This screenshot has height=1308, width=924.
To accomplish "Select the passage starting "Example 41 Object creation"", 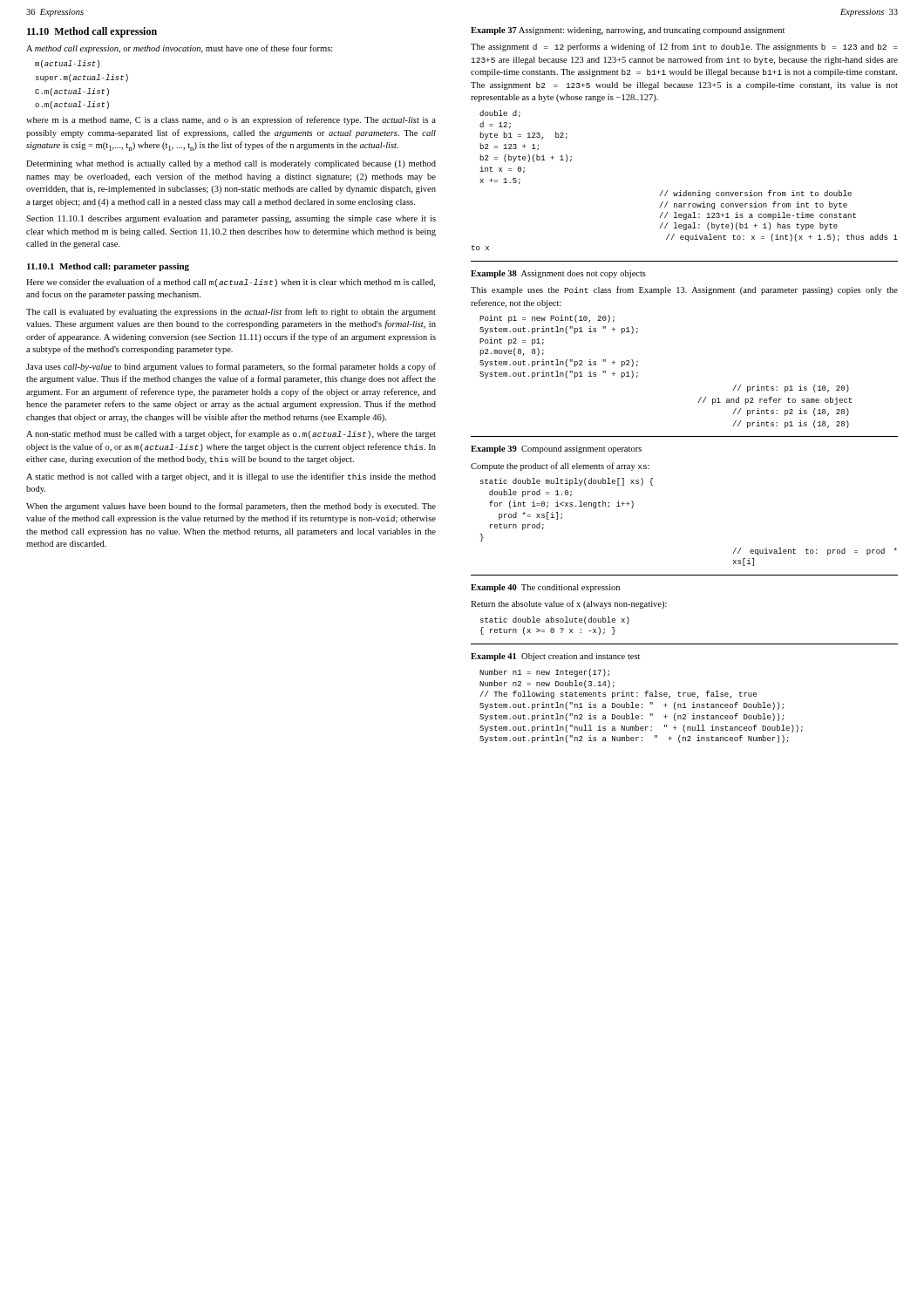I will click(x=555, y=657).
